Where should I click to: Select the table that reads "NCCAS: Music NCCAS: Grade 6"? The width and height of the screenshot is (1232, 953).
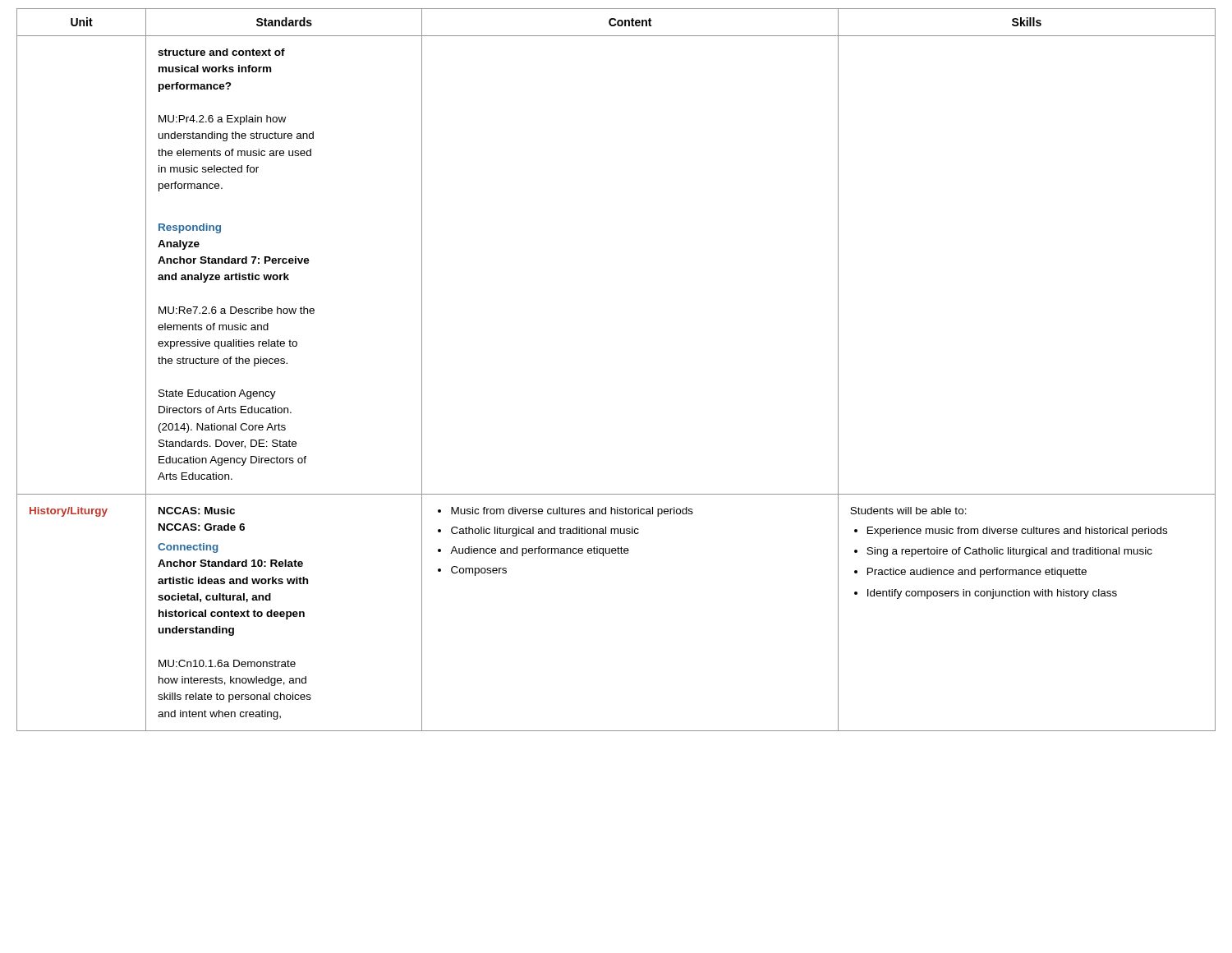click(616, 370)
